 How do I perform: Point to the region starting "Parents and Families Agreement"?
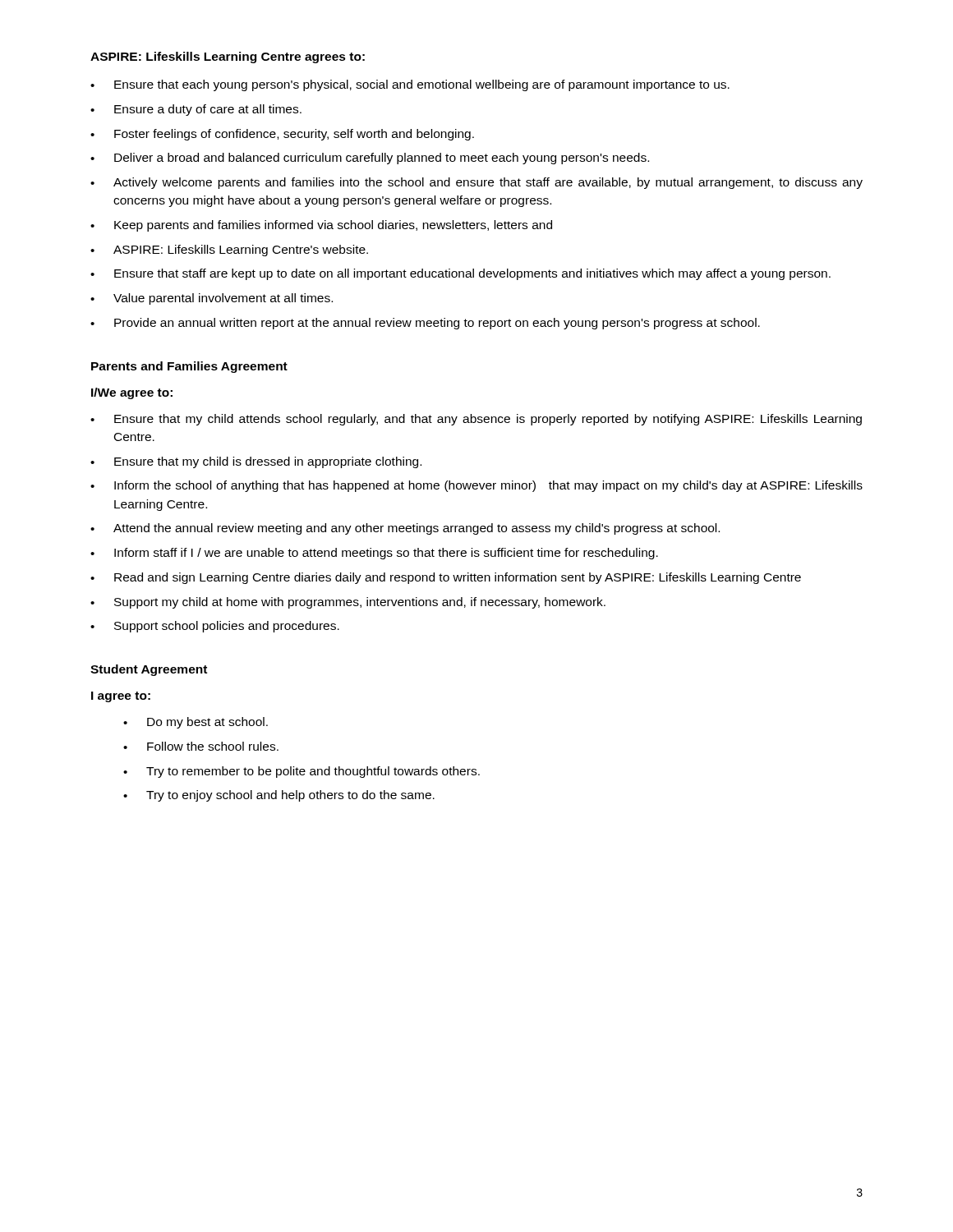[189, 367]
